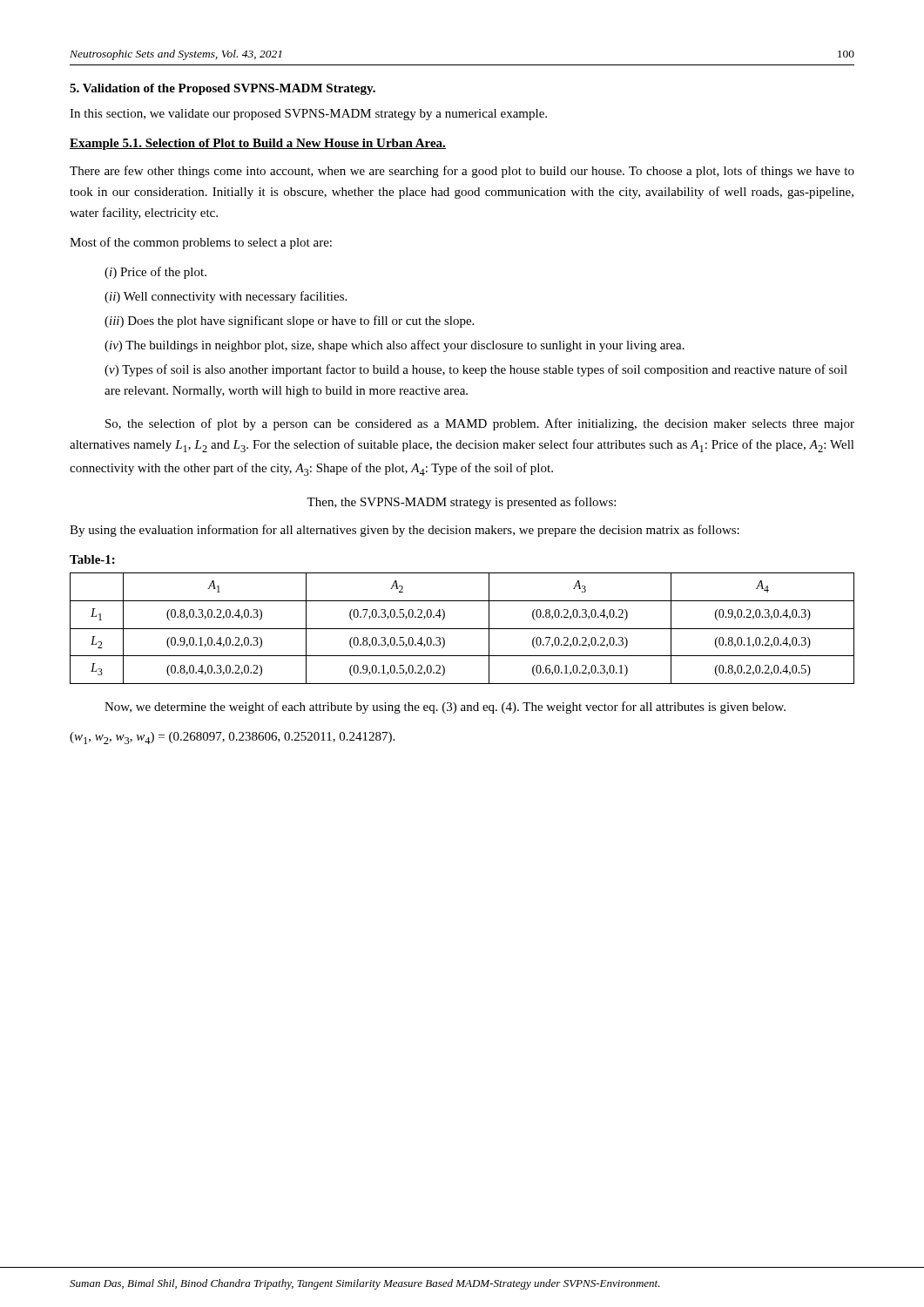
Task: Click the passage that begins "There are few"
Action: [462, 192]
